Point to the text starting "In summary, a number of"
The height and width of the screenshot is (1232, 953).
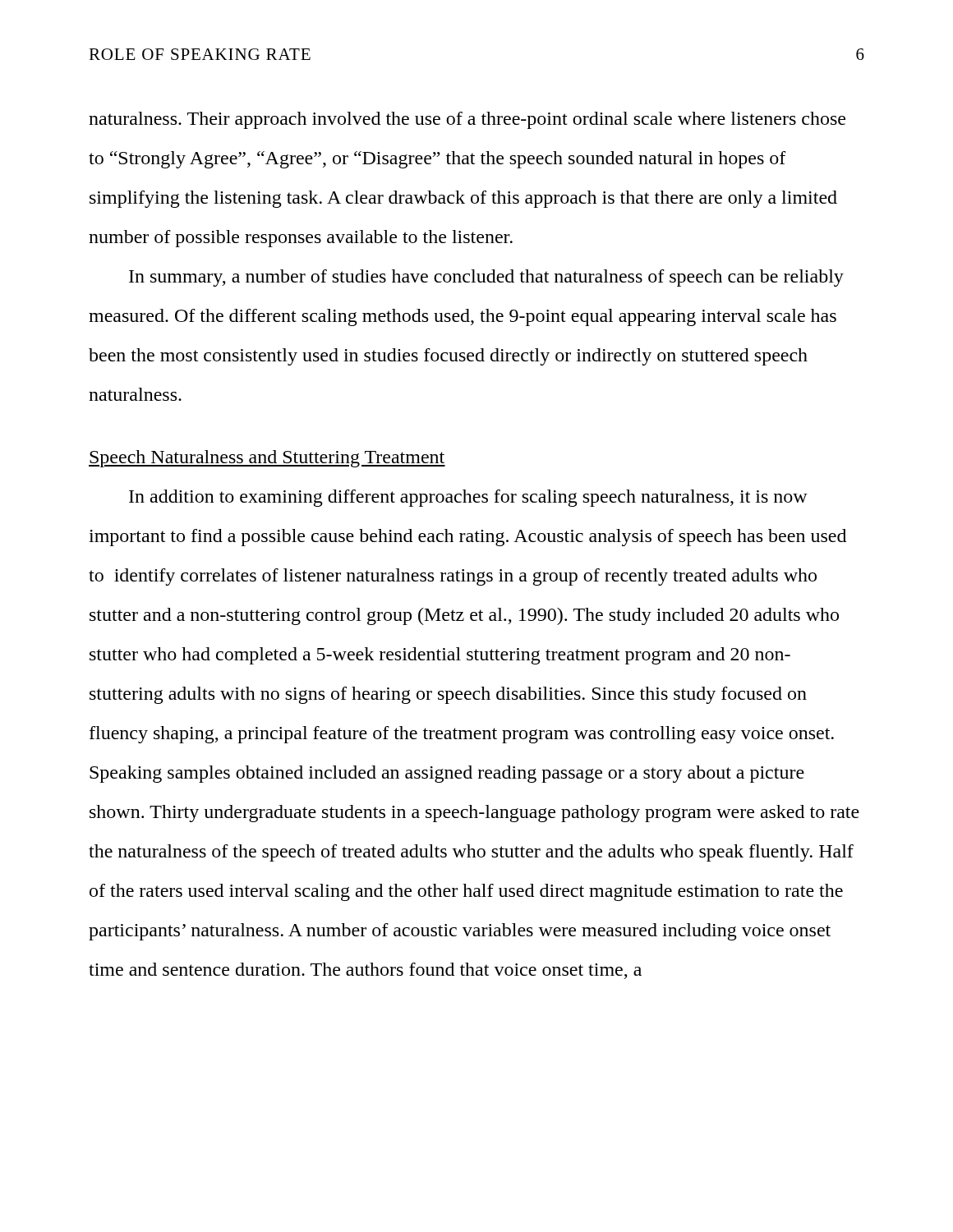pyautogui.click(x=466, y=335)
